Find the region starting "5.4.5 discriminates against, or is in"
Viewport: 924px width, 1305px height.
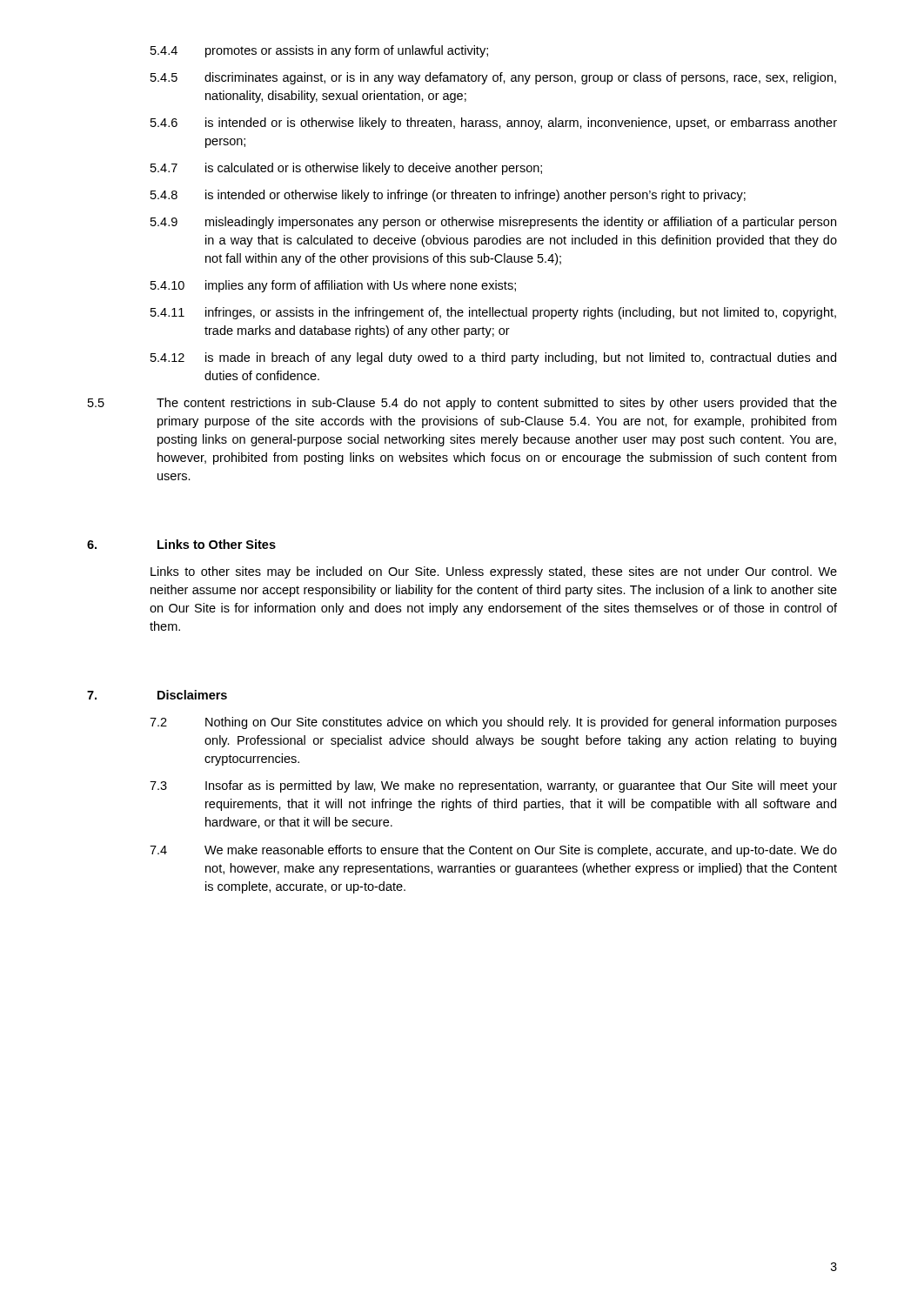(493, 87)
